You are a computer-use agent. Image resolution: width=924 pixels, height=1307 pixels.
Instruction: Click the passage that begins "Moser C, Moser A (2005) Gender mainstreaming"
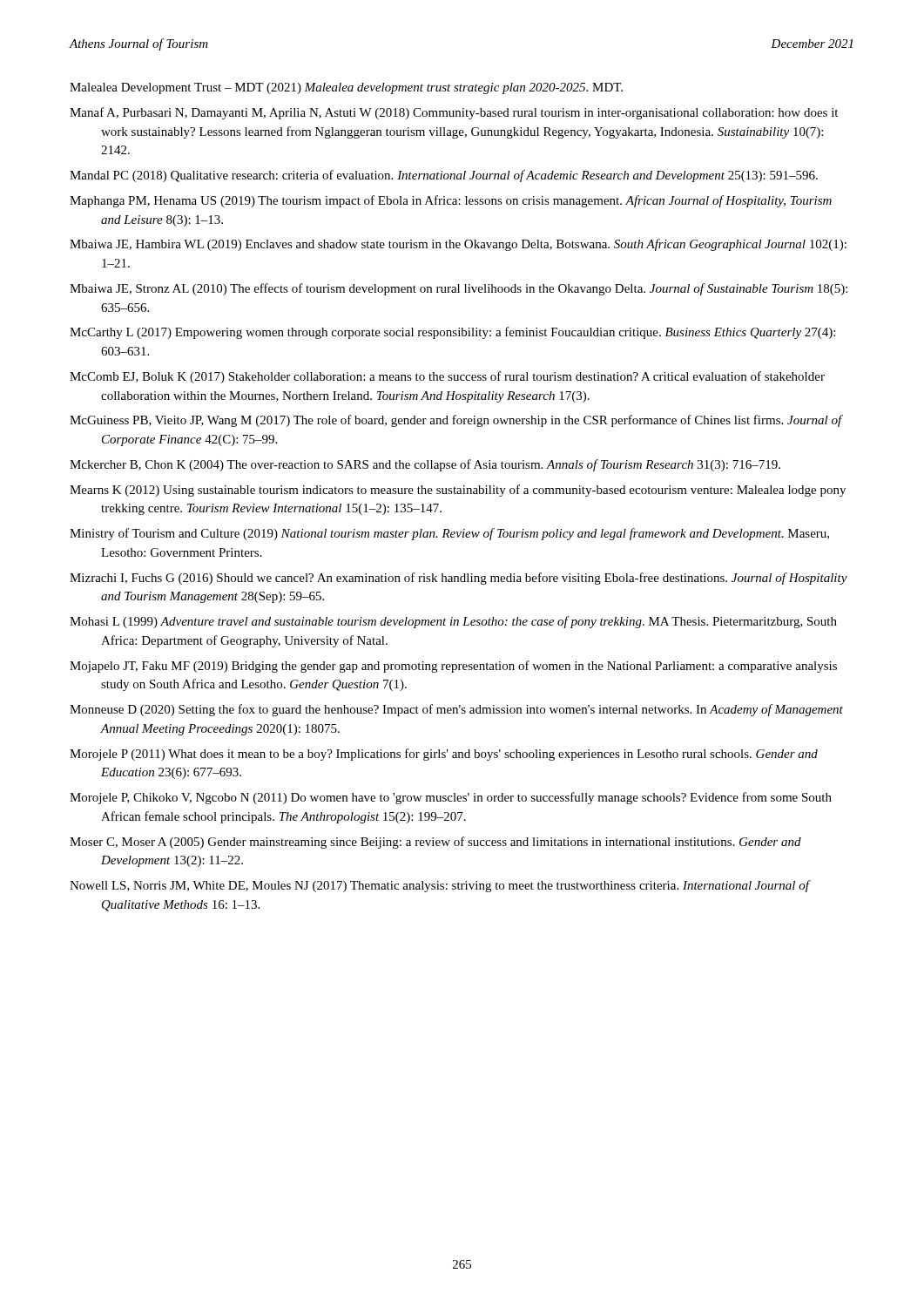(x=435, y=851)
